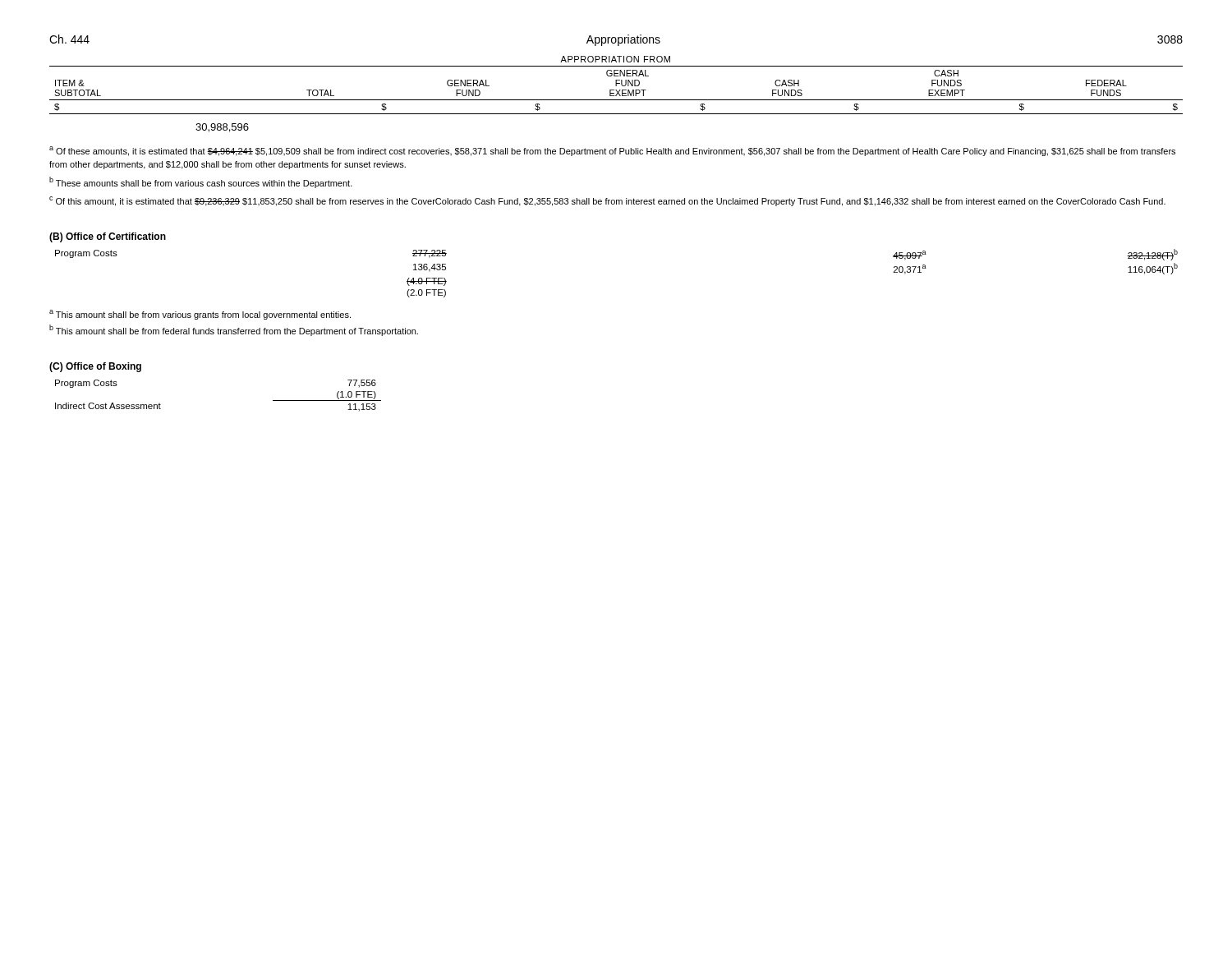Point to the region starting "(C) Office of Boxing"
This screenshot has height=953, width=1232.
(x=96, y=366)
